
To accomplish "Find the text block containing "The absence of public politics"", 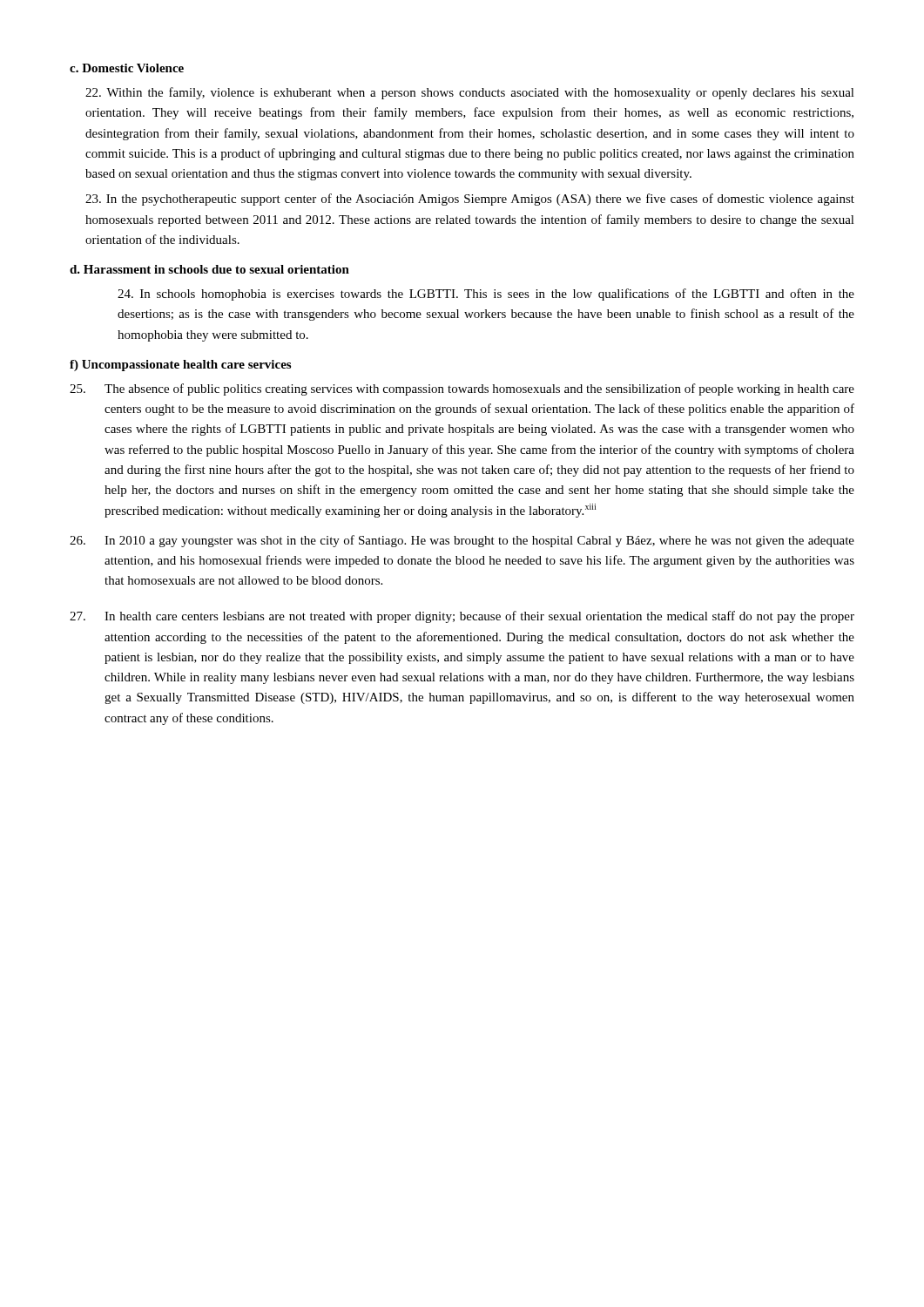I will point(462,450).
